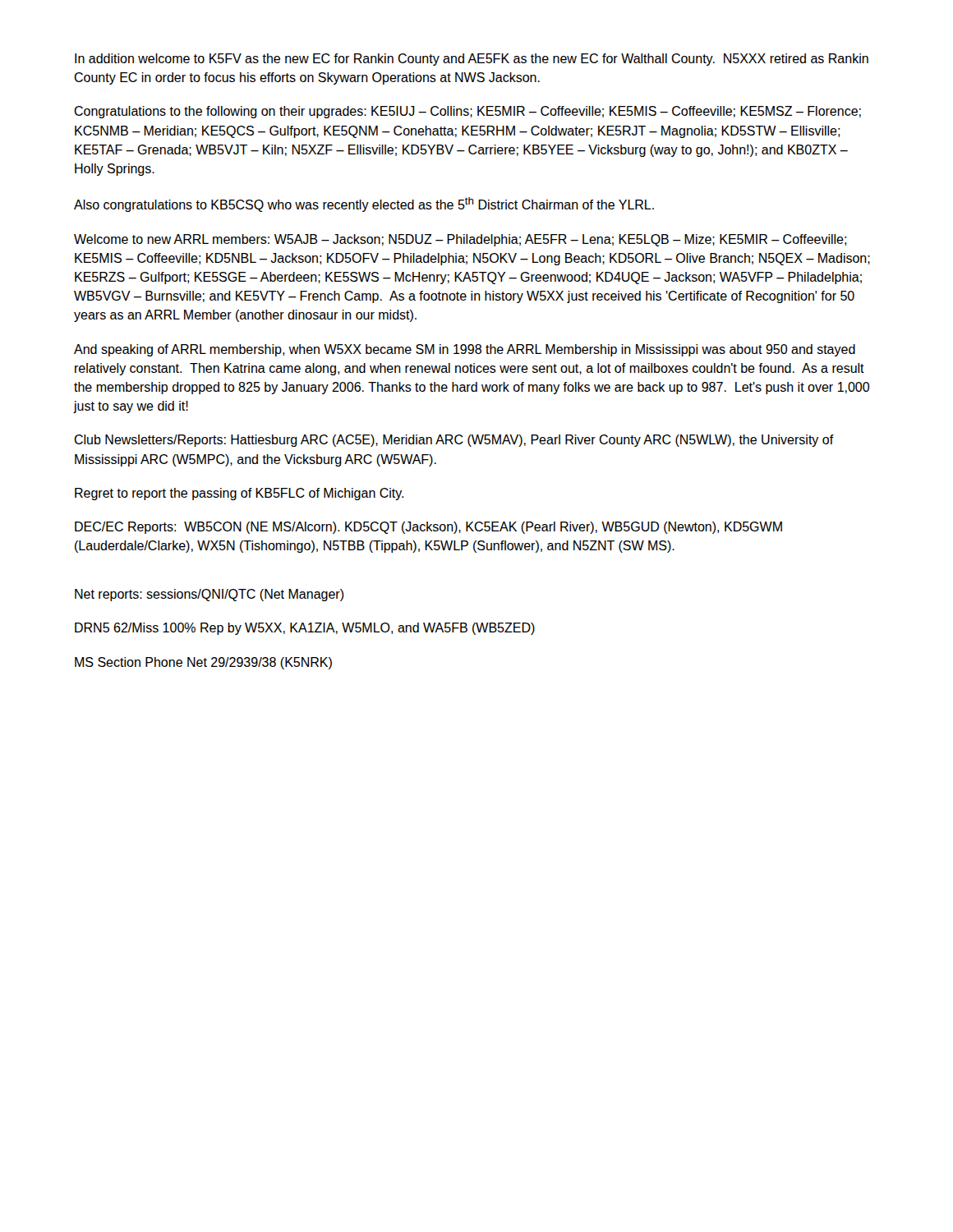This screenshot has width=953, height=1232.
Task: Click on the text block containing "In addition welcome to K5FV as the new"
Action: (471, 68)
